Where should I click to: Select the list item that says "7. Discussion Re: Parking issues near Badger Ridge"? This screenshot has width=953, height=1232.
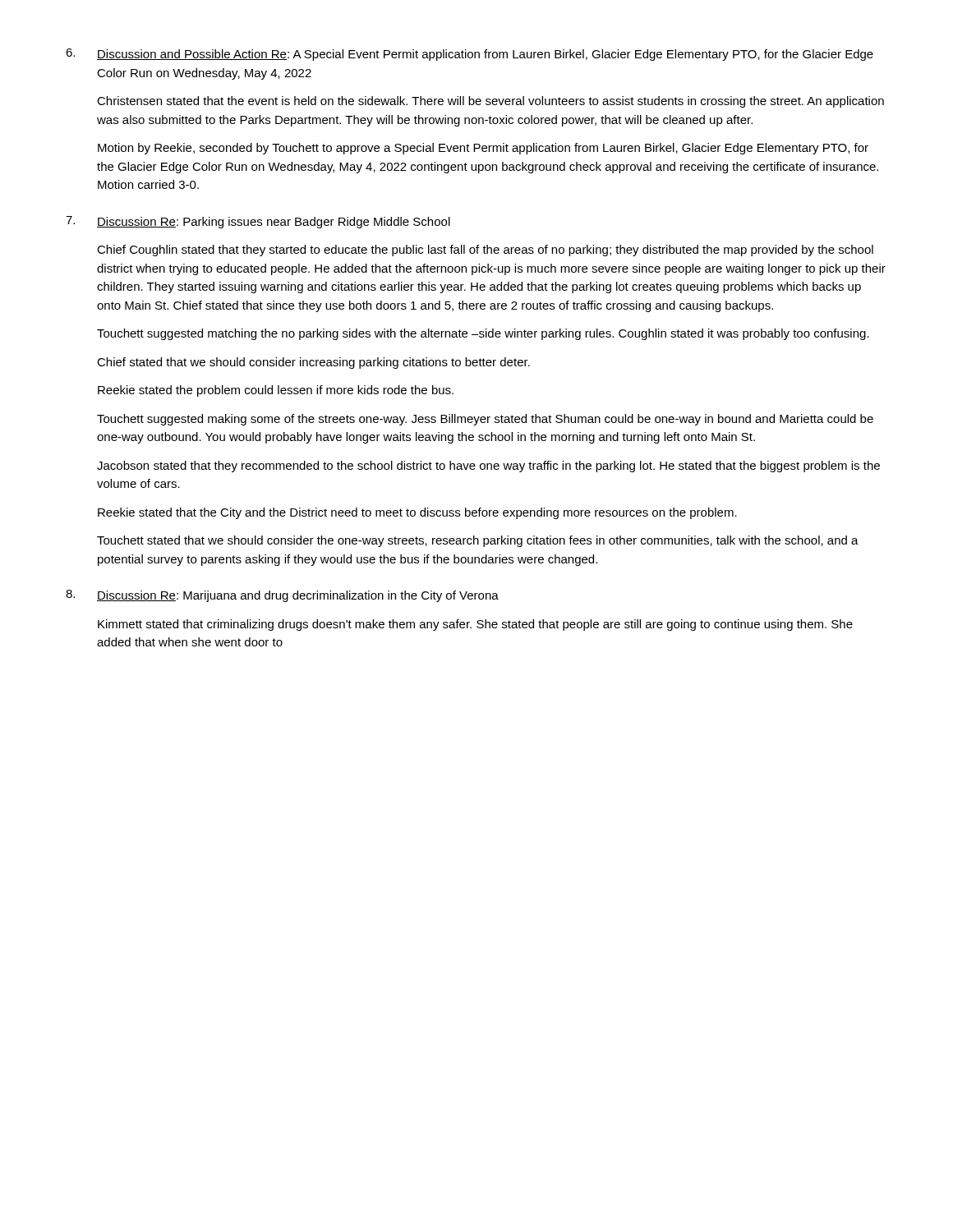(258, 222)
